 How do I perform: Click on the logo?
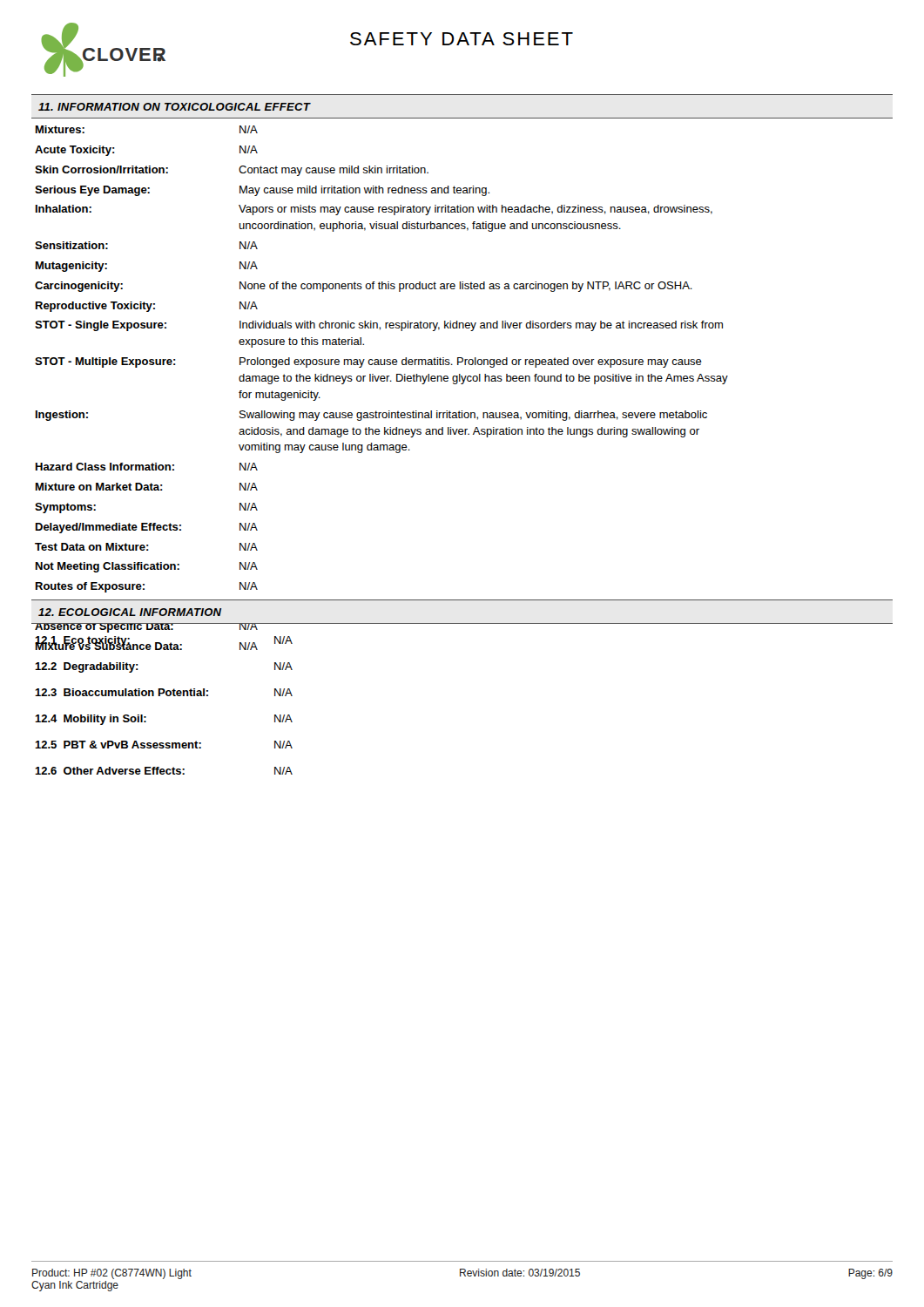pos(101,51)
